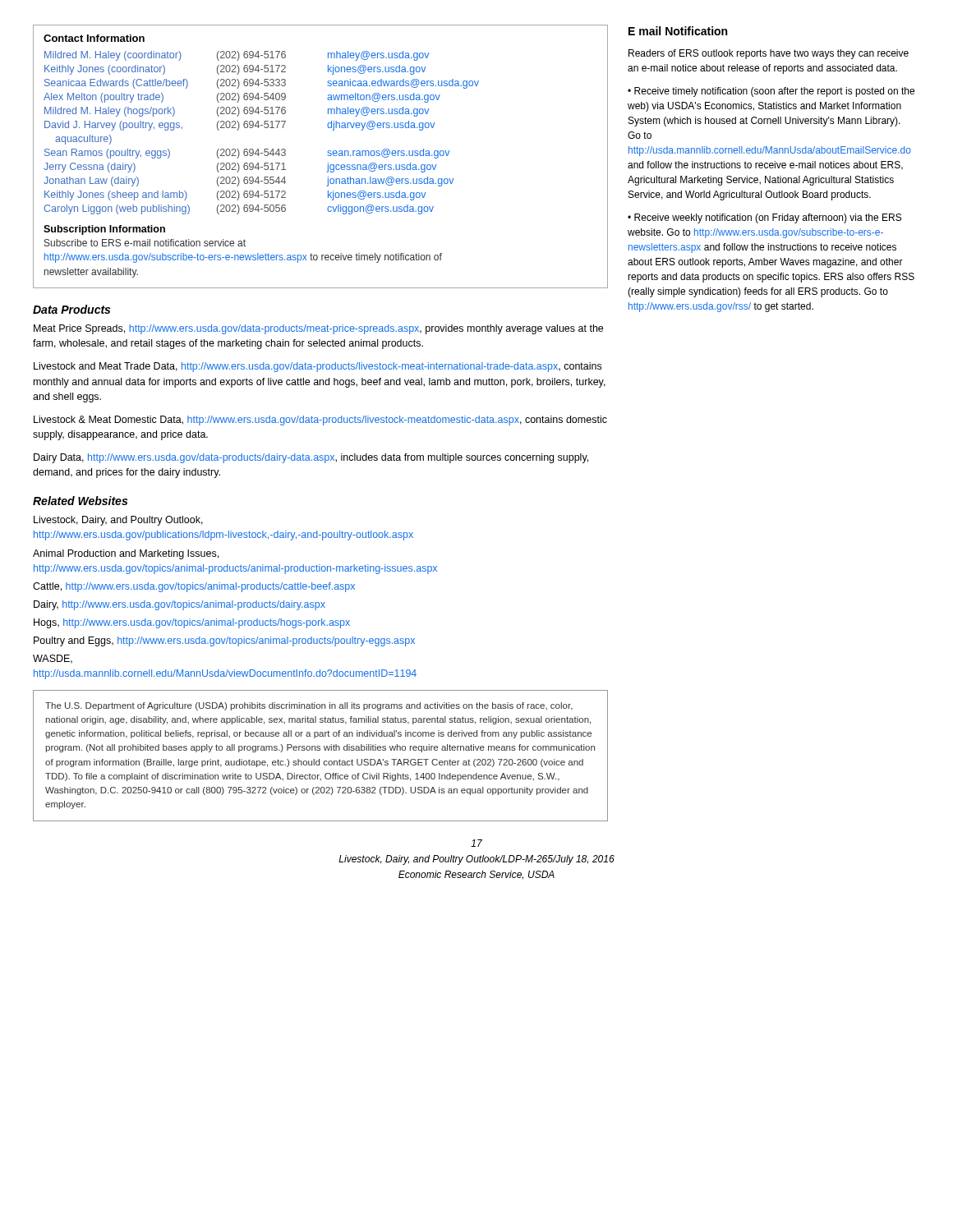This screenshot has height=1232, width=953.
Task: Click on the region starting "Livestock, Dairy, and Poultry Outlook, http://www.ers.usda.gov/publications/ldpm-livestock,-dairy,-and-poultry-outlook.aspx"
Action: pos(223,528)
